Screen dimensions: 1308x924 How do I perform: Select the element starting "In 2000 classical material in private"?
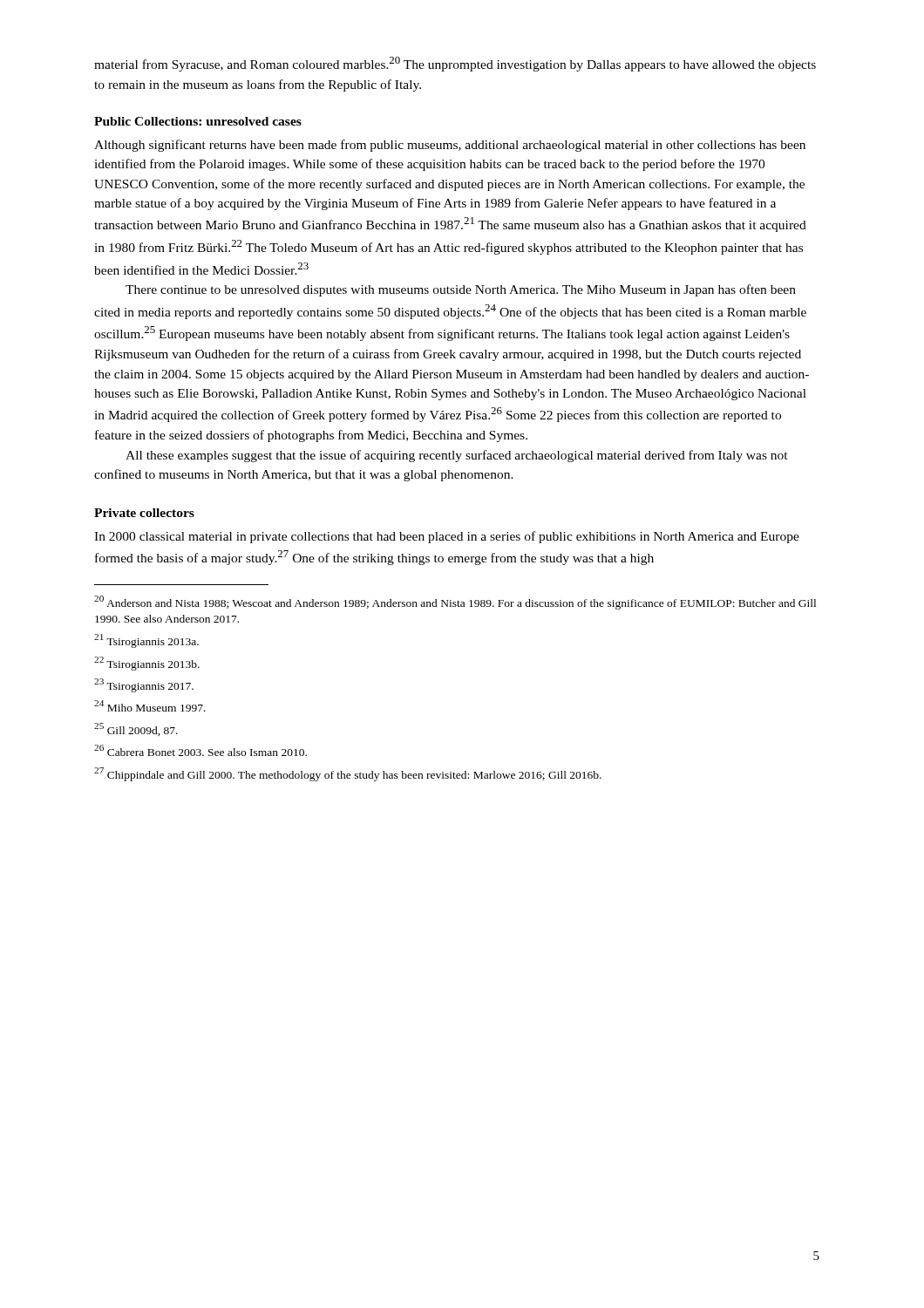click(x=457, y=548)
